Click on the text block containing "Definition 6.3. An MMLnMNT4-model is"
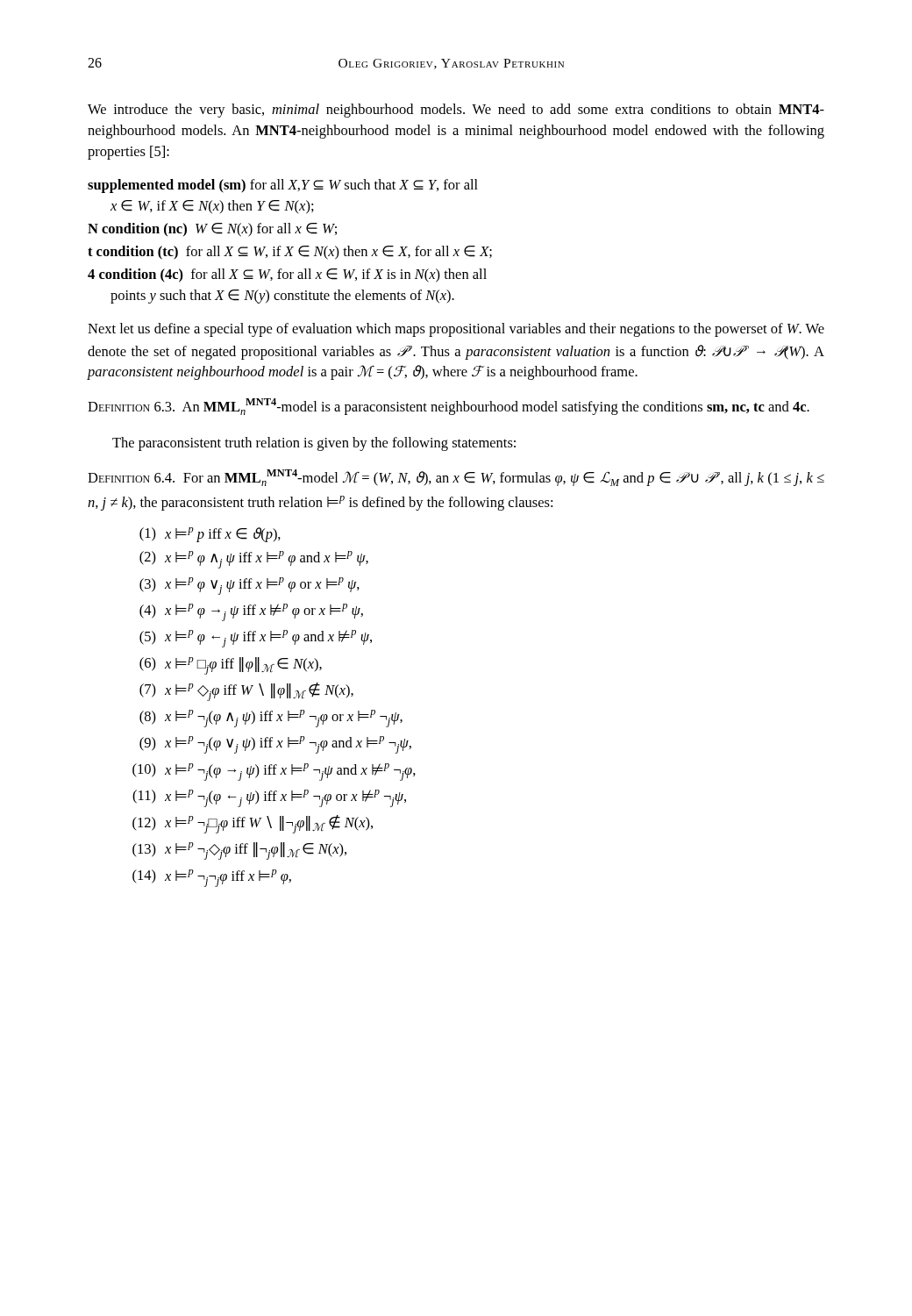 click(x=449, y=407)
